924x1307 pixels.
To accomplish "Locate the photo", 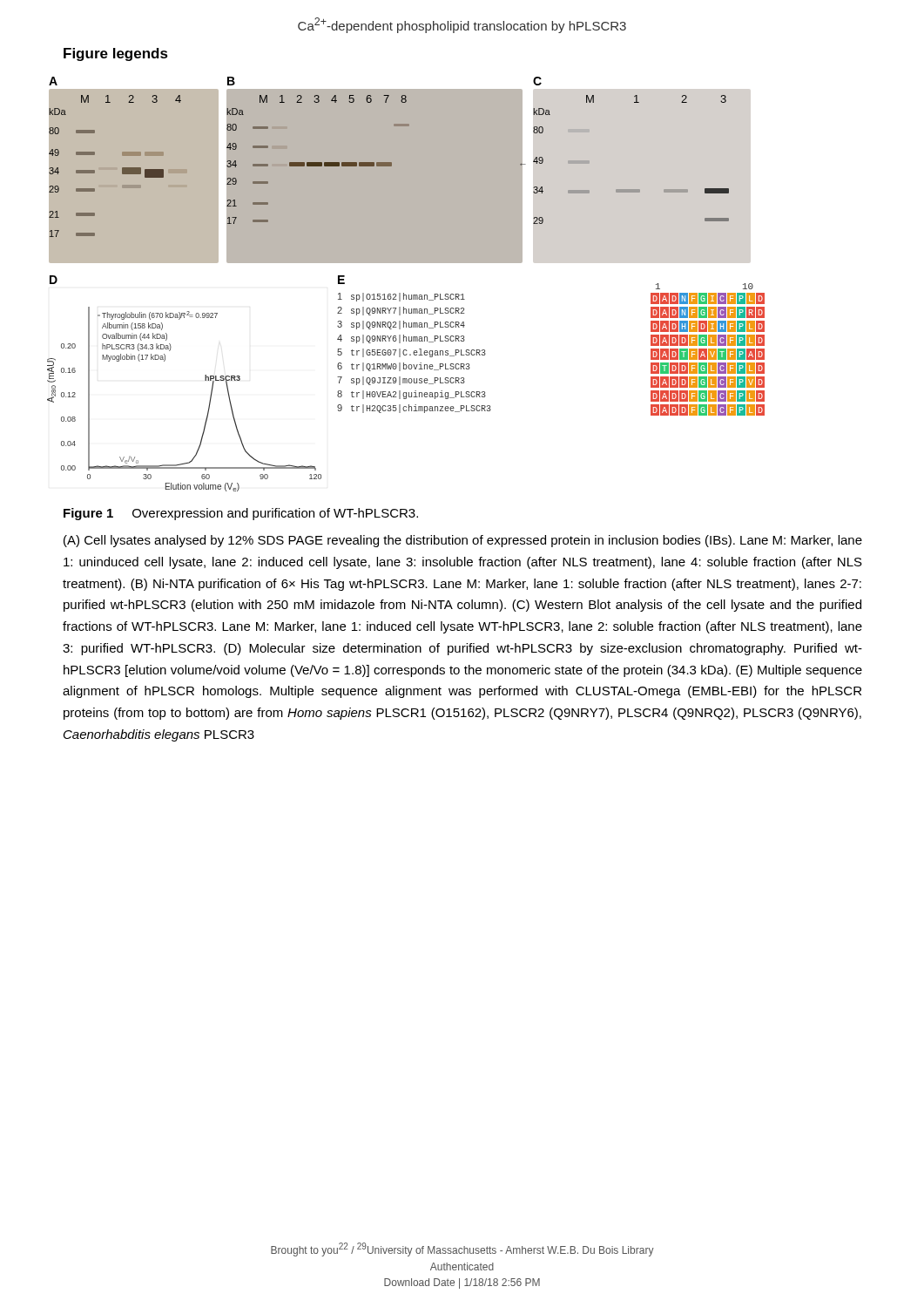I will pyautogui.click(x=462, y=281).
